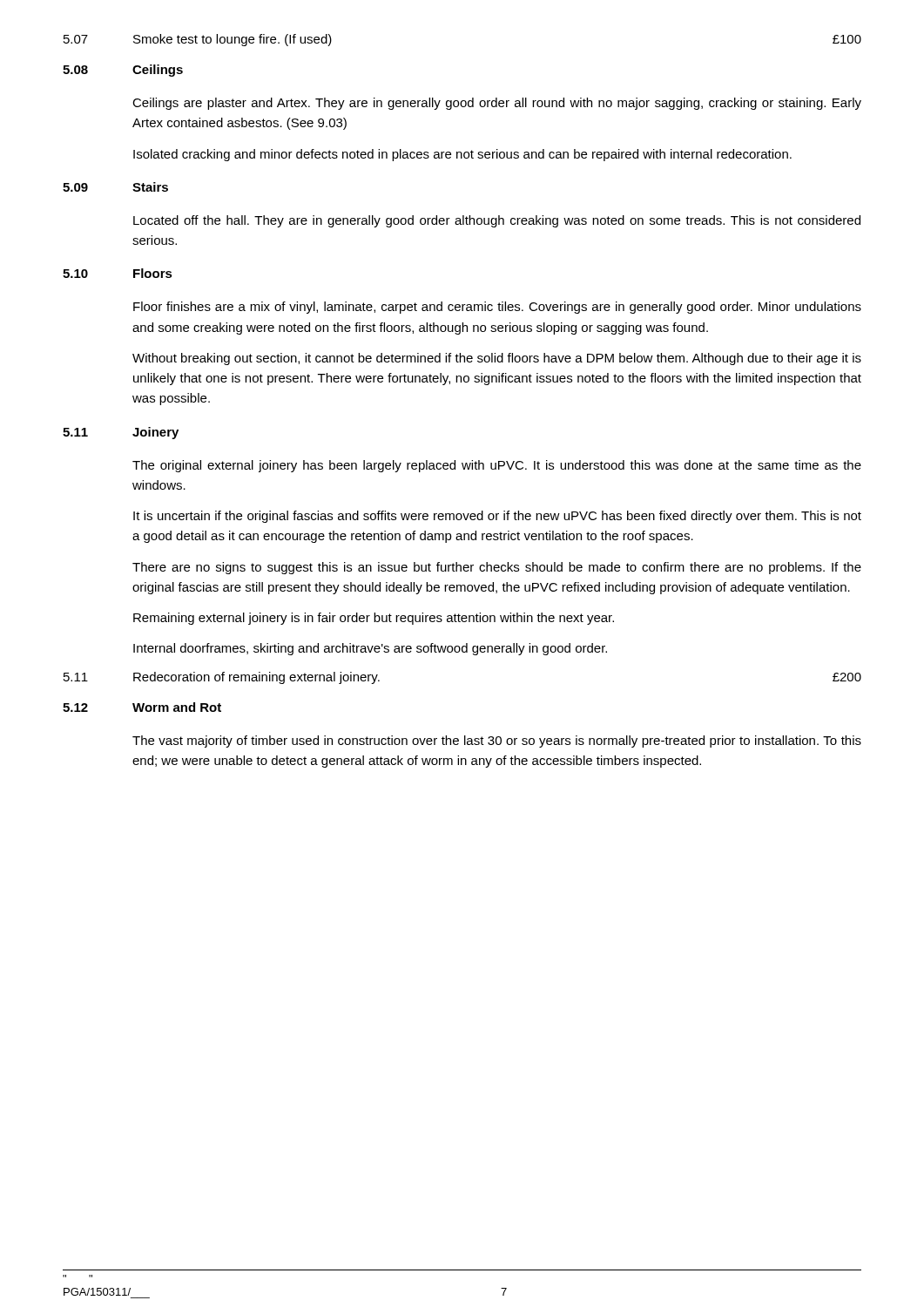The height and width of the screenshot is (1307, 924).
Task: Locate the block of text that opens with "The original external"
Action: (497, 475)
